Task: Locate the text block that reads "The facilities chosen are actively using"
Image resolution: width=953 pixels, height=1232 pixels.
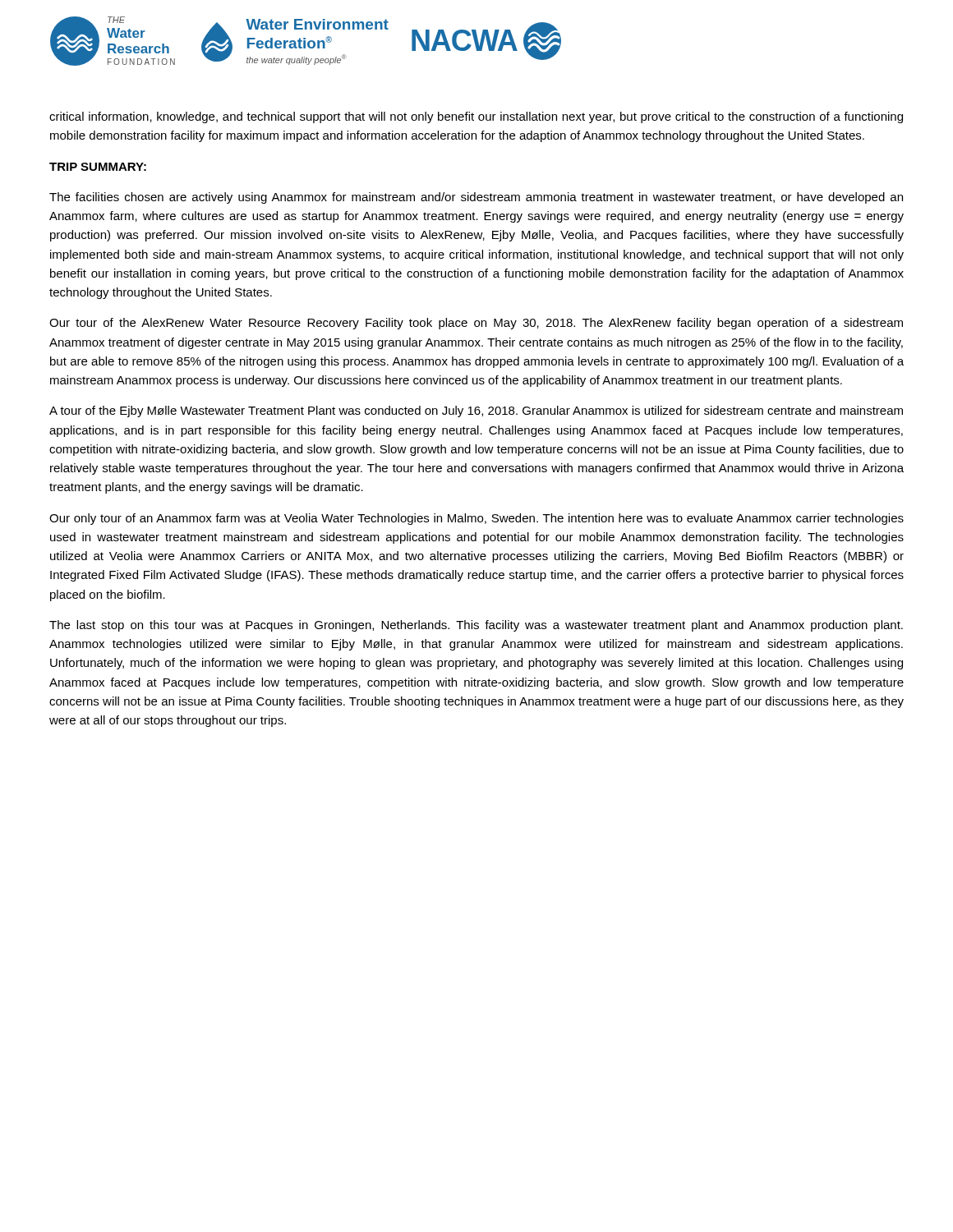Action: tap(476, 244)
